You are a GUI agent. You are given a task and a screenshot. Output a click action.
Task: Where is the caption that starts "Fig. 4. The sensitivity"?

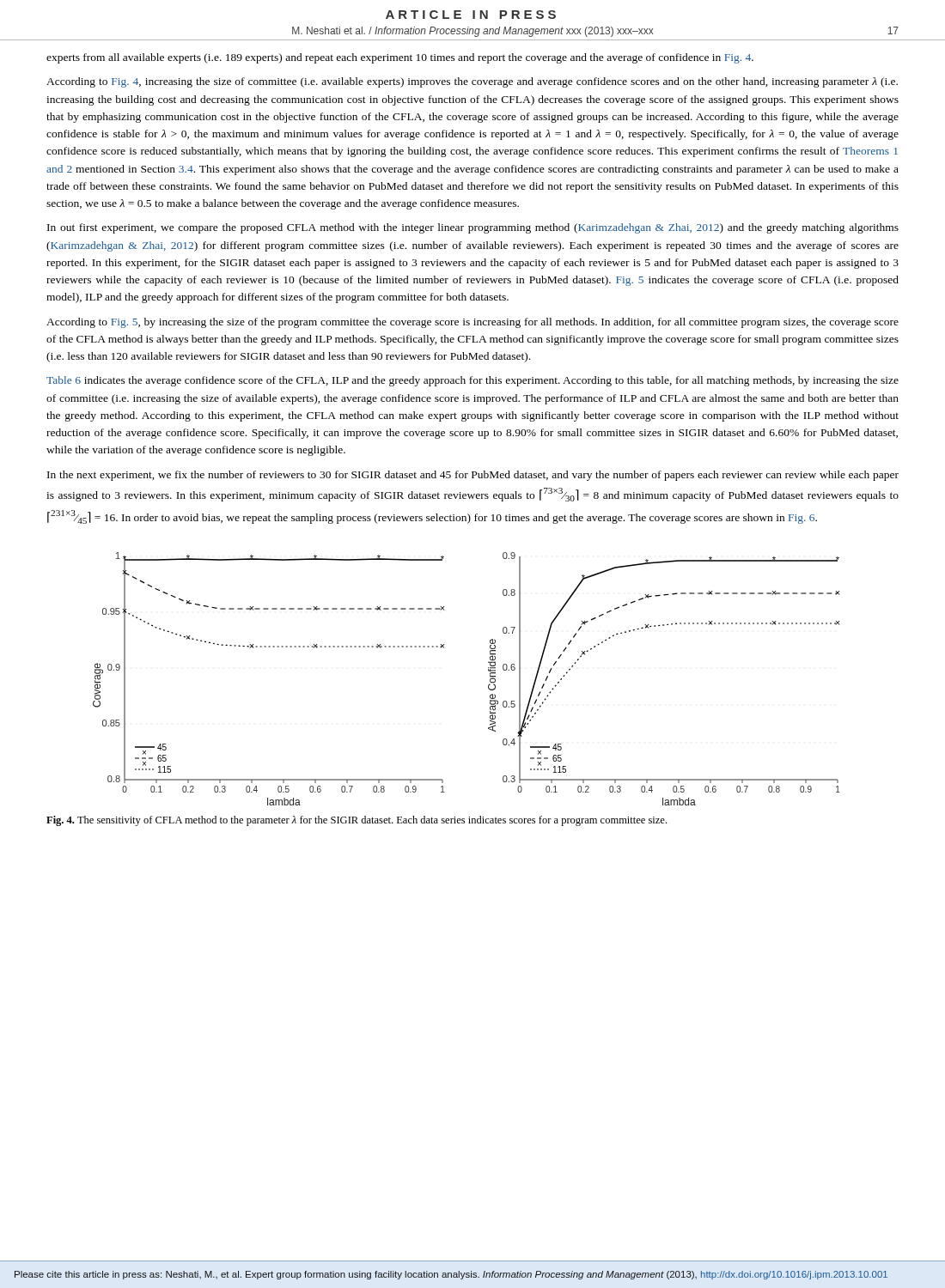click(x=357, y=820)
